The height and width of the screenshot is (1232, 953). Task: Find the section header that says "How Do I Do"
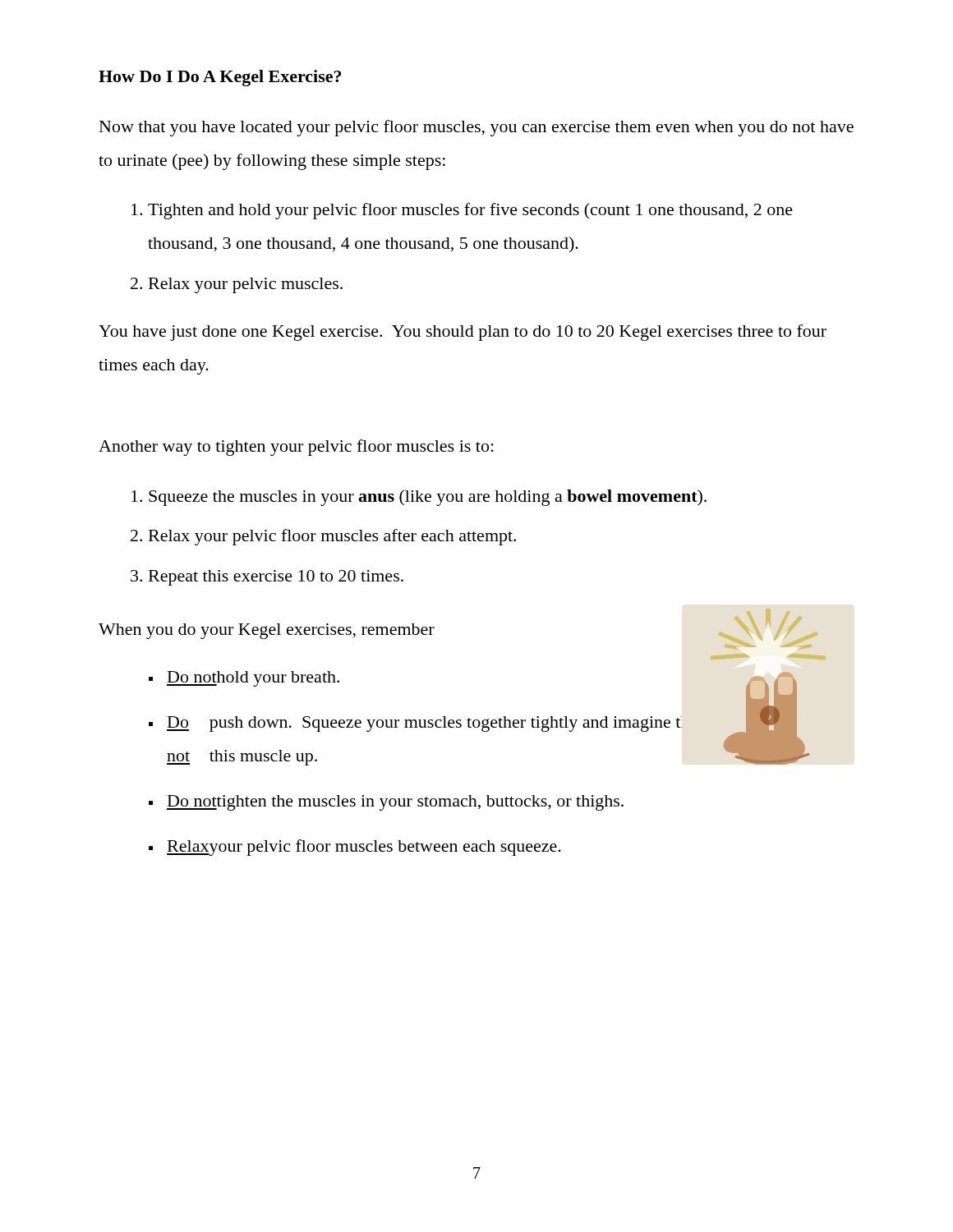coord(220,76)
